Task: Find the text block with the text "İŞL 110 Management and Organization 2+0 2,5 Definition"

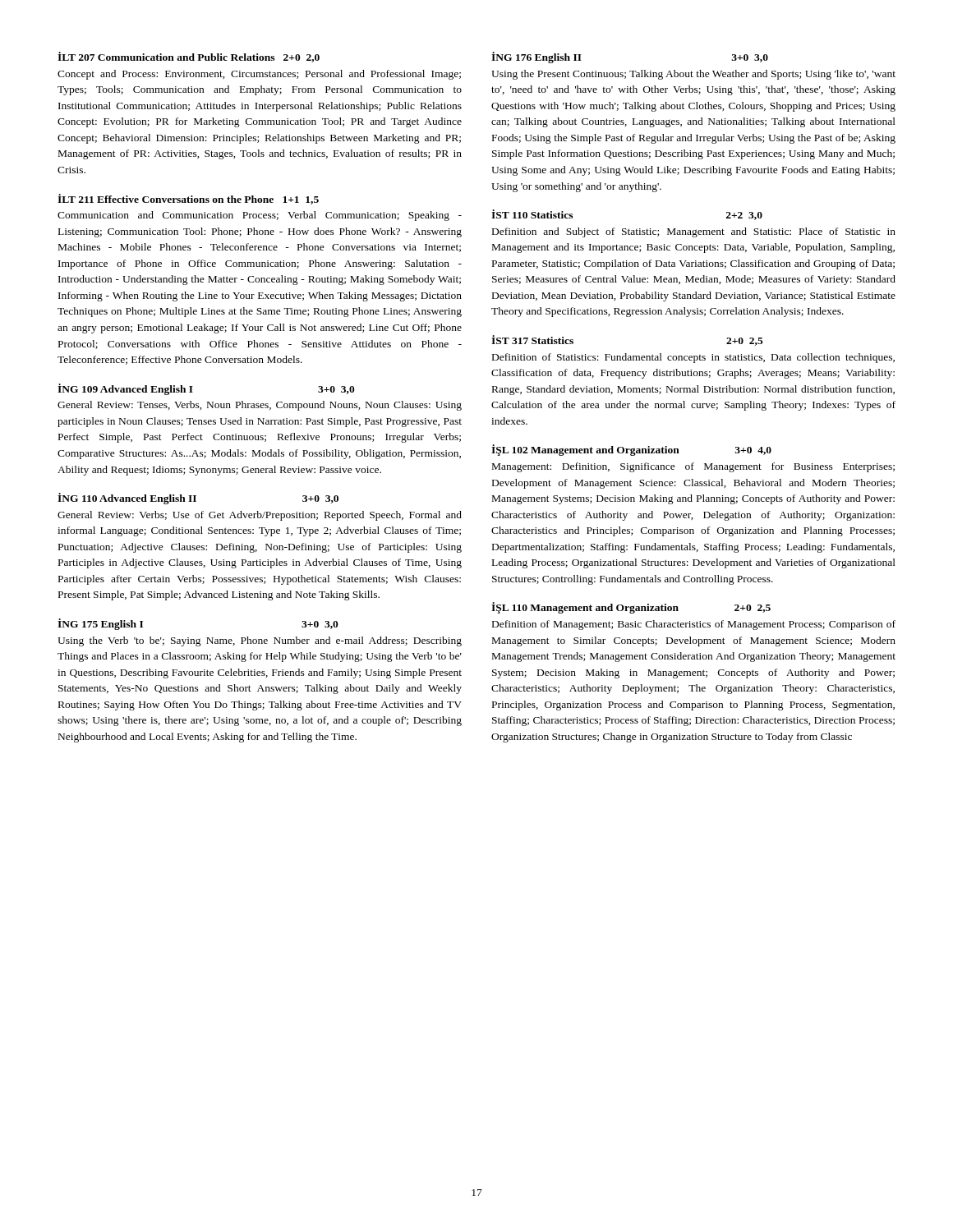Action: 693,672
